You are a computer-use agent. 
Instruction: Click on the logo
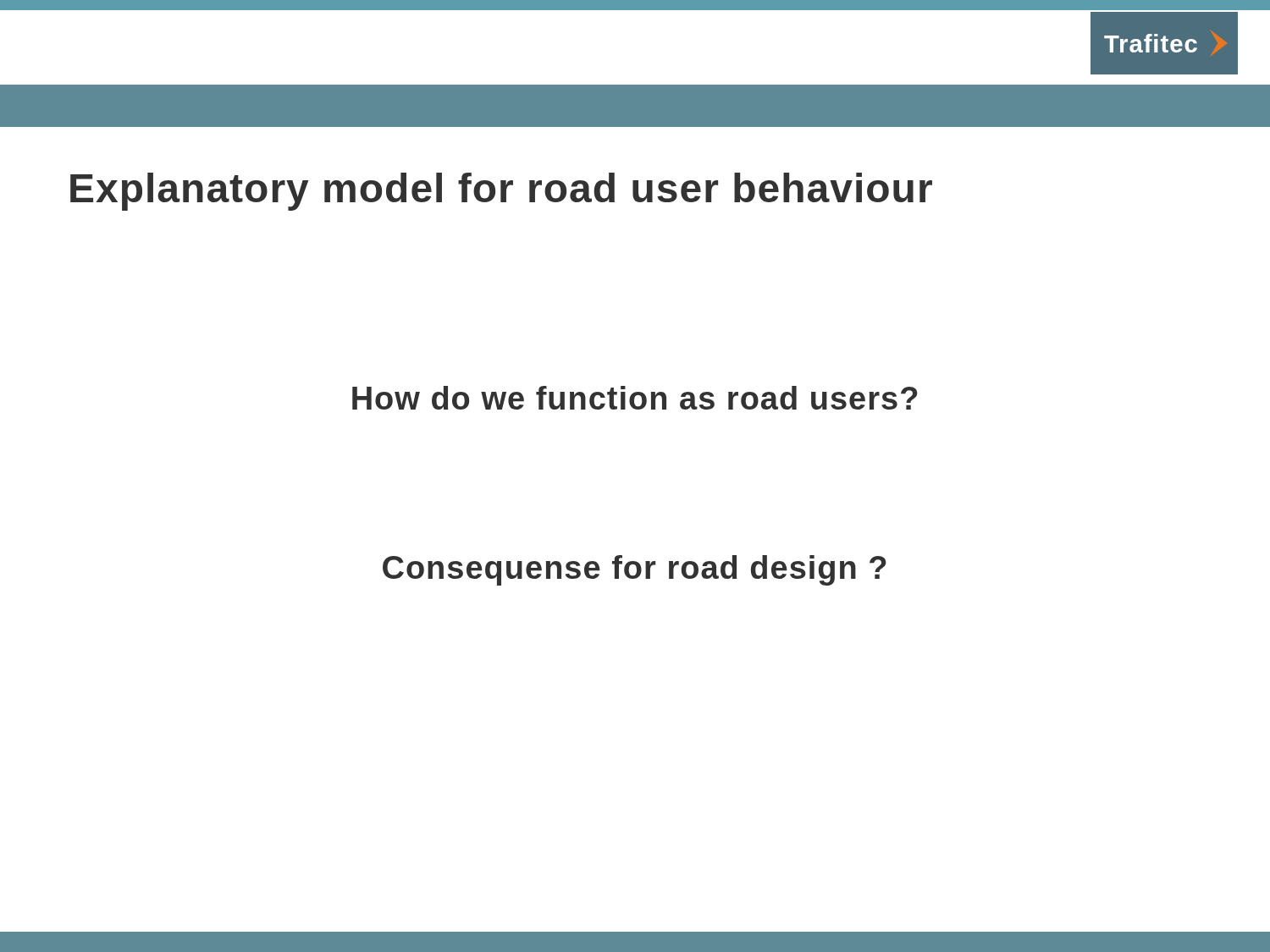point(1164,43)
